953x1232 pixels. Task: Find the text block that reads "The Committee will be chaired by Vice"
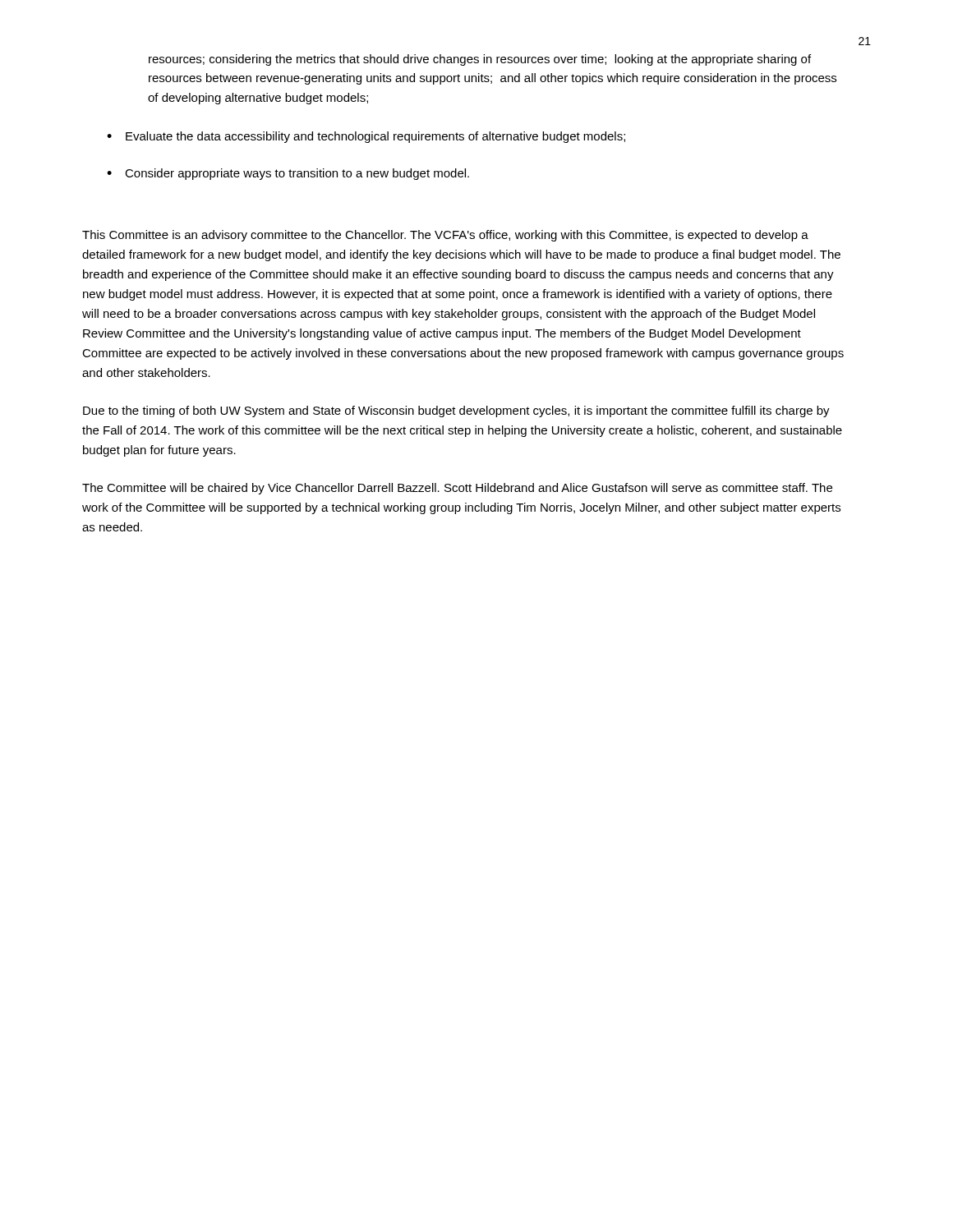click(462, 507)
